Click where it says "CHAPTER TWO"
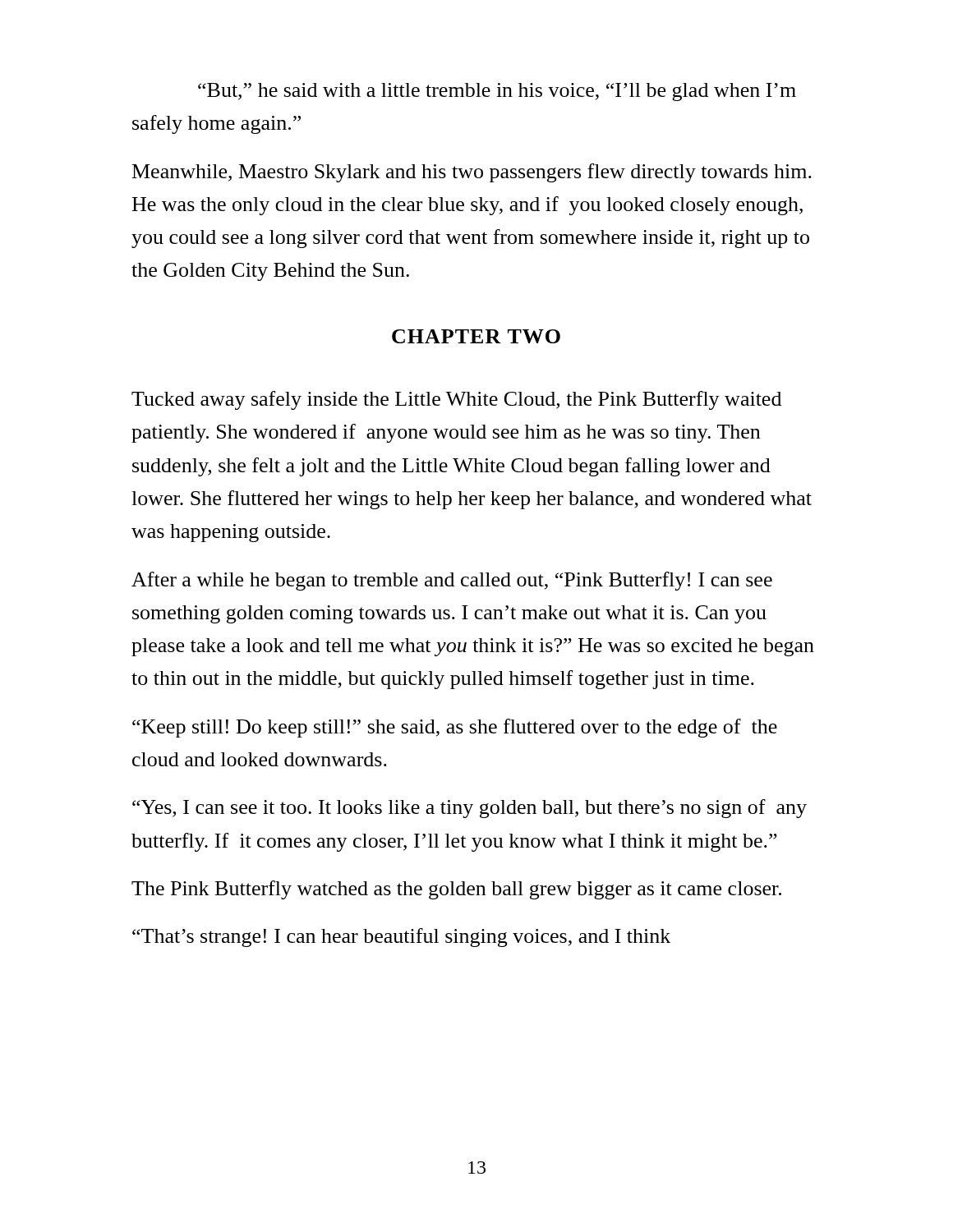This screenshot has width=953, height=1232. click(476, 336)
